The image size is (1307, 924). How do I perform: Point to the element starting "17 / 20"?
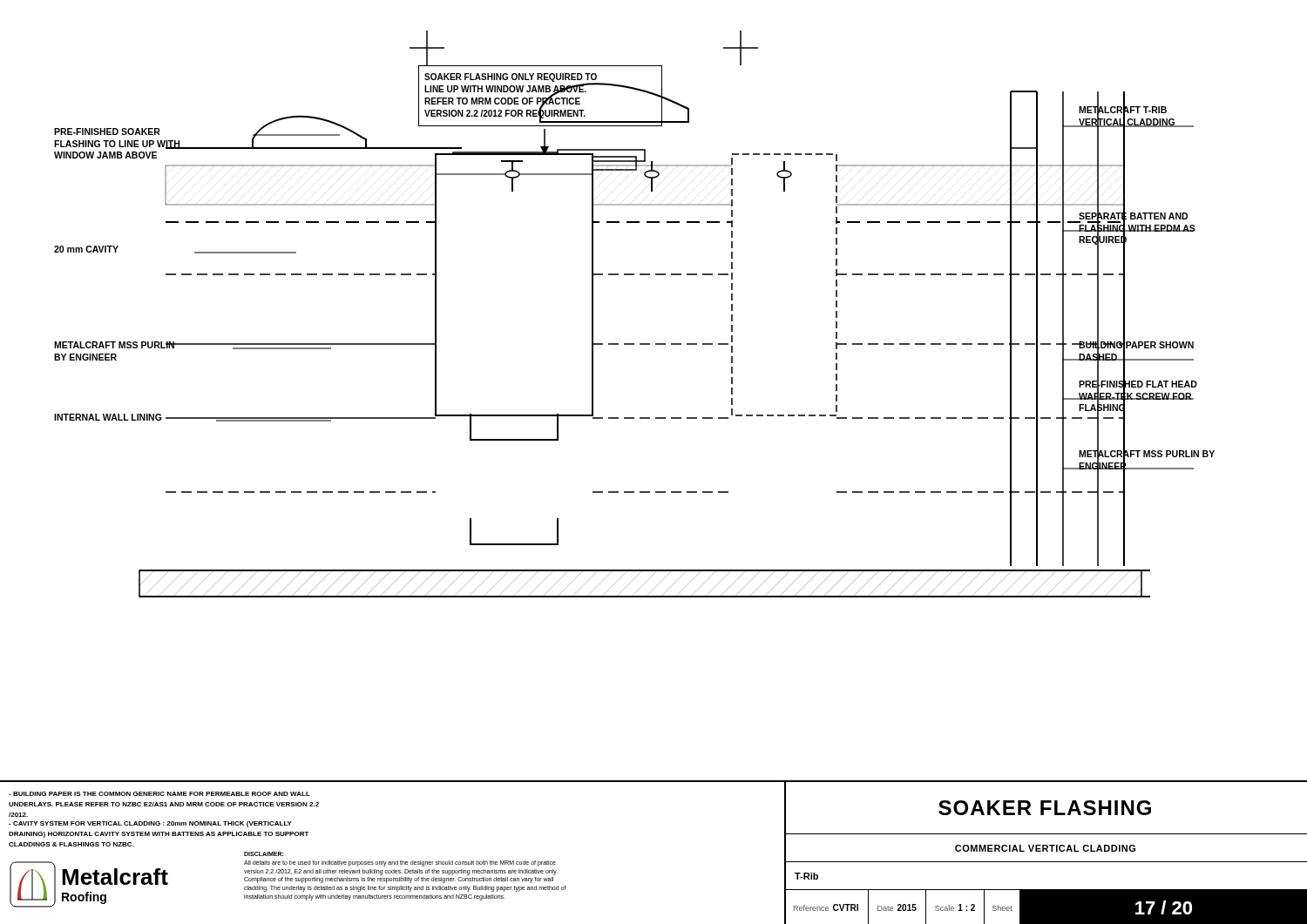(x=1164, y=908)
